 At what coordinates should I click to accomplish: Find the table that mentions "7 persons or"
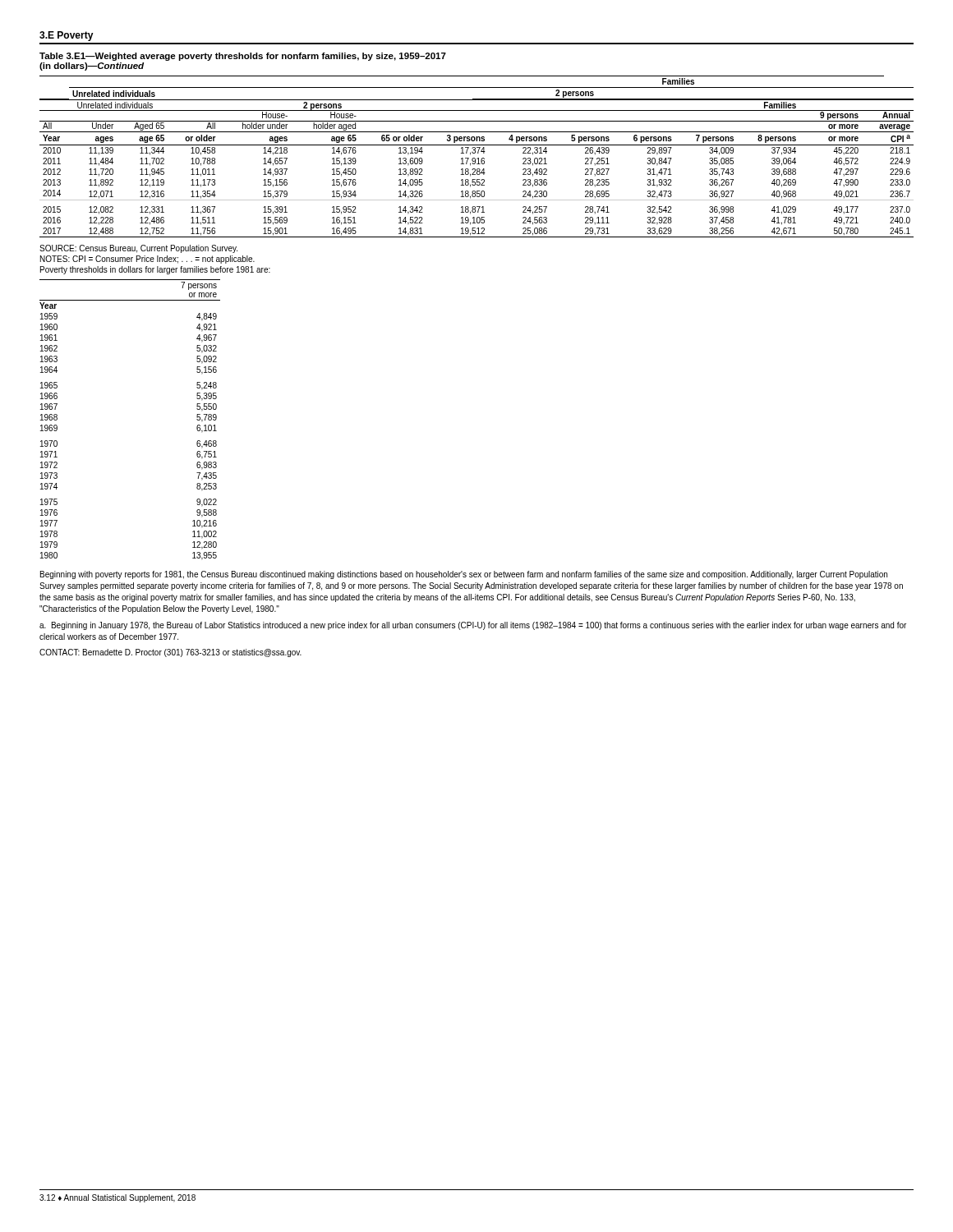pos(476,420)
